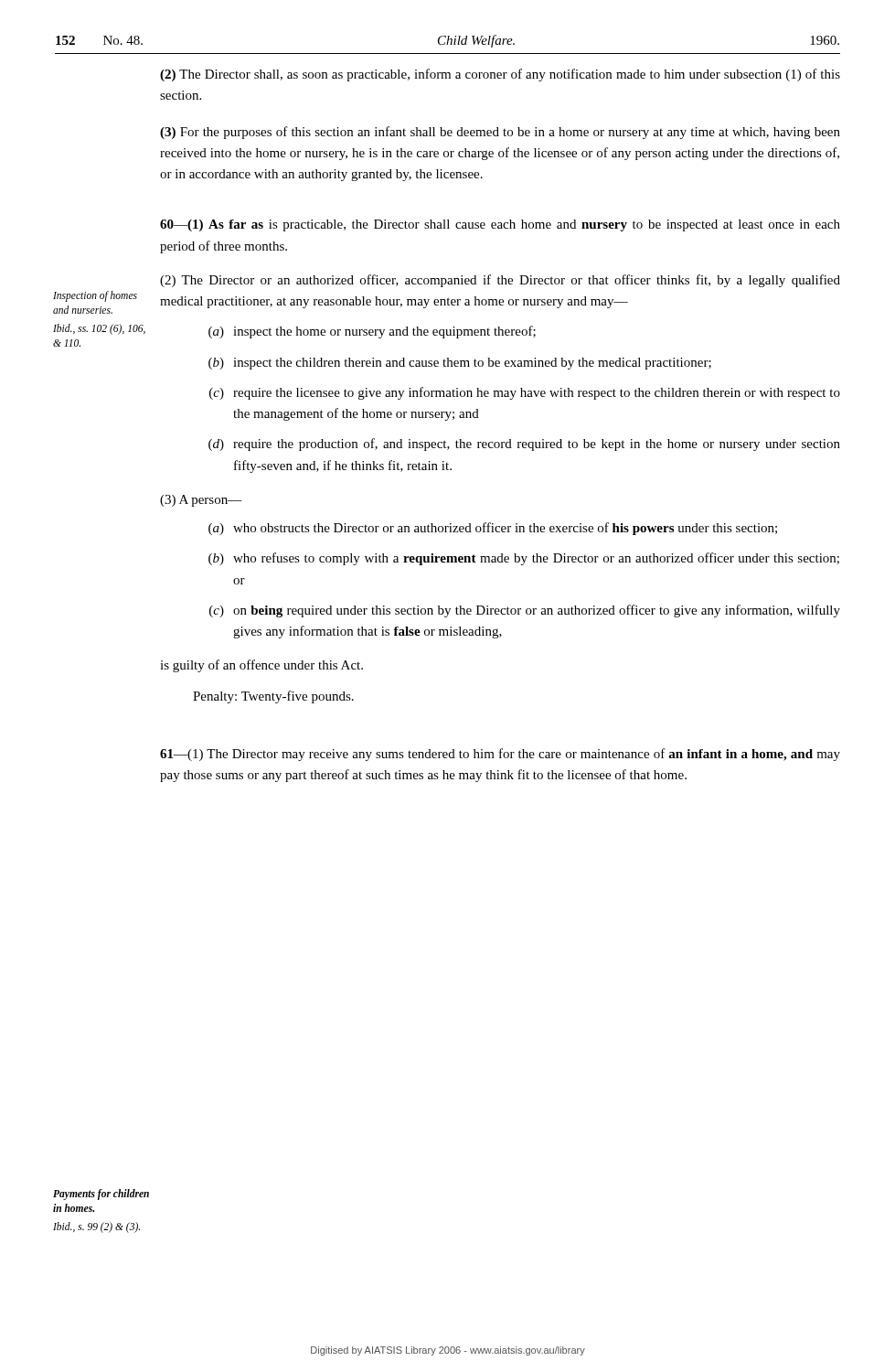Screen dimensions: 1372x895
Task: Select the region starting "(3) A person—"
Action: [x=201, y=501]
